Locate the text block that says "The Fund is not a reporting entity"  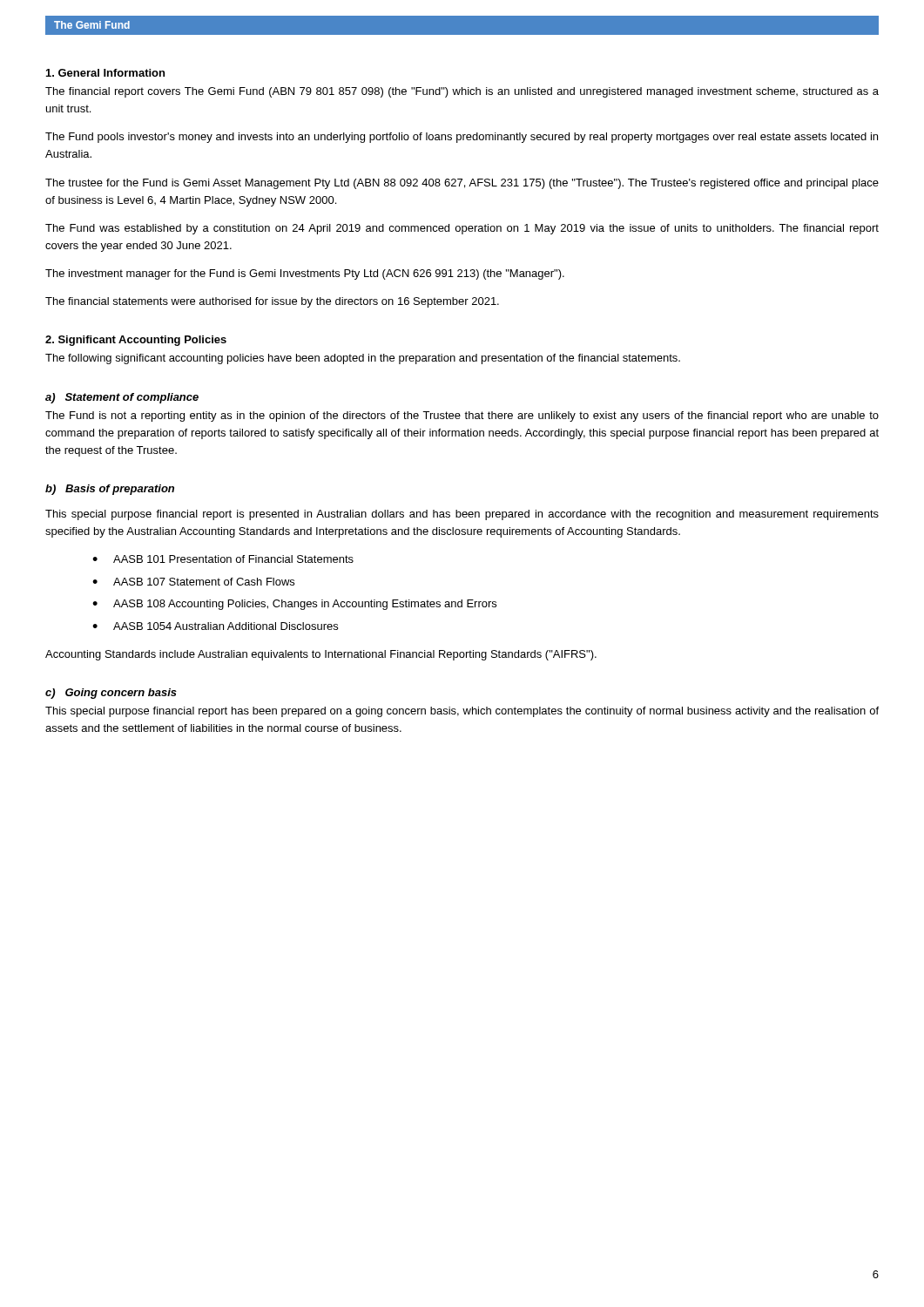tap(462, 432)
